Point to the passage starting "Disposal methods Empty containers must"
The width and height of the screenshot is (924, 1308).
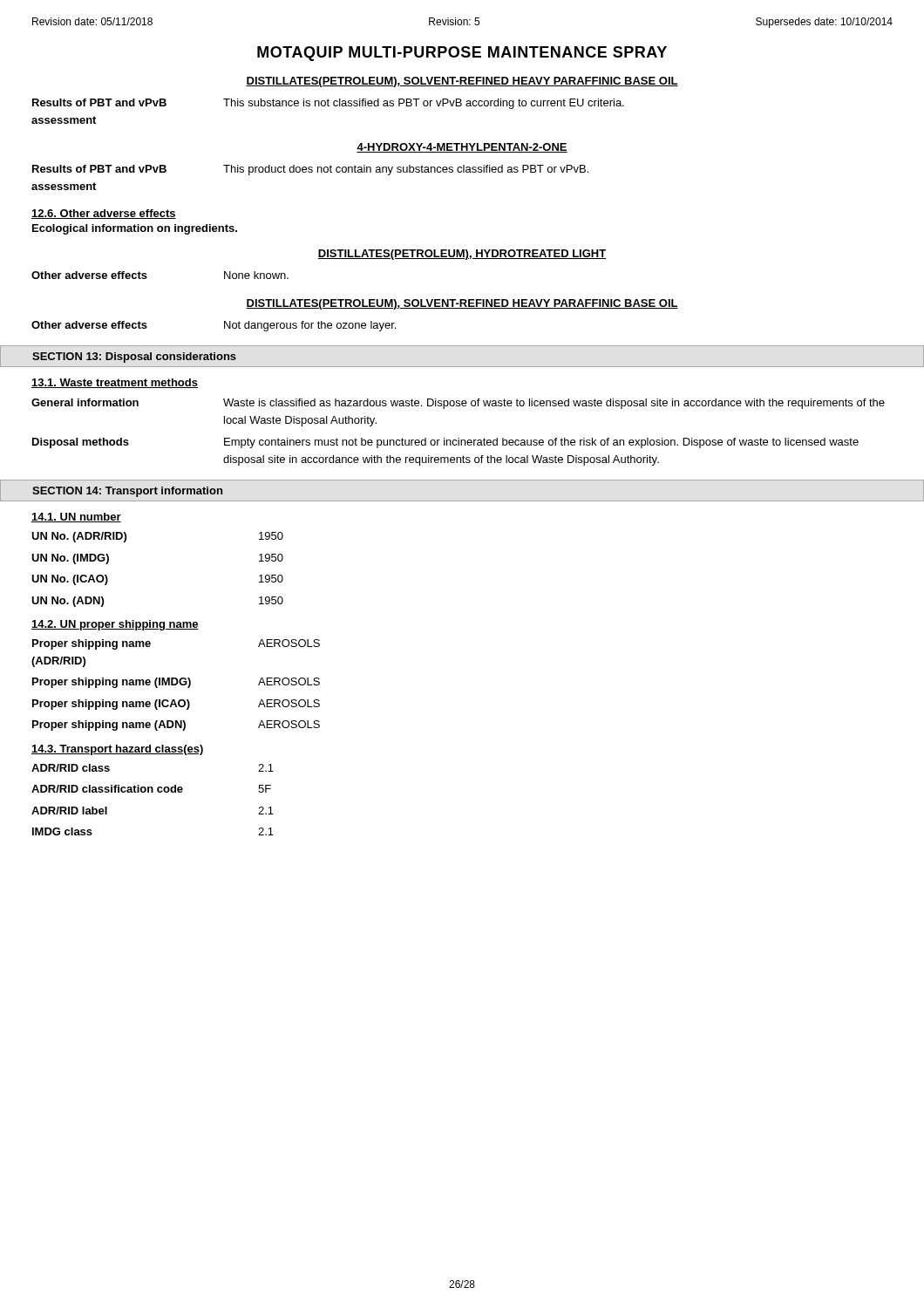coord(462,450)
